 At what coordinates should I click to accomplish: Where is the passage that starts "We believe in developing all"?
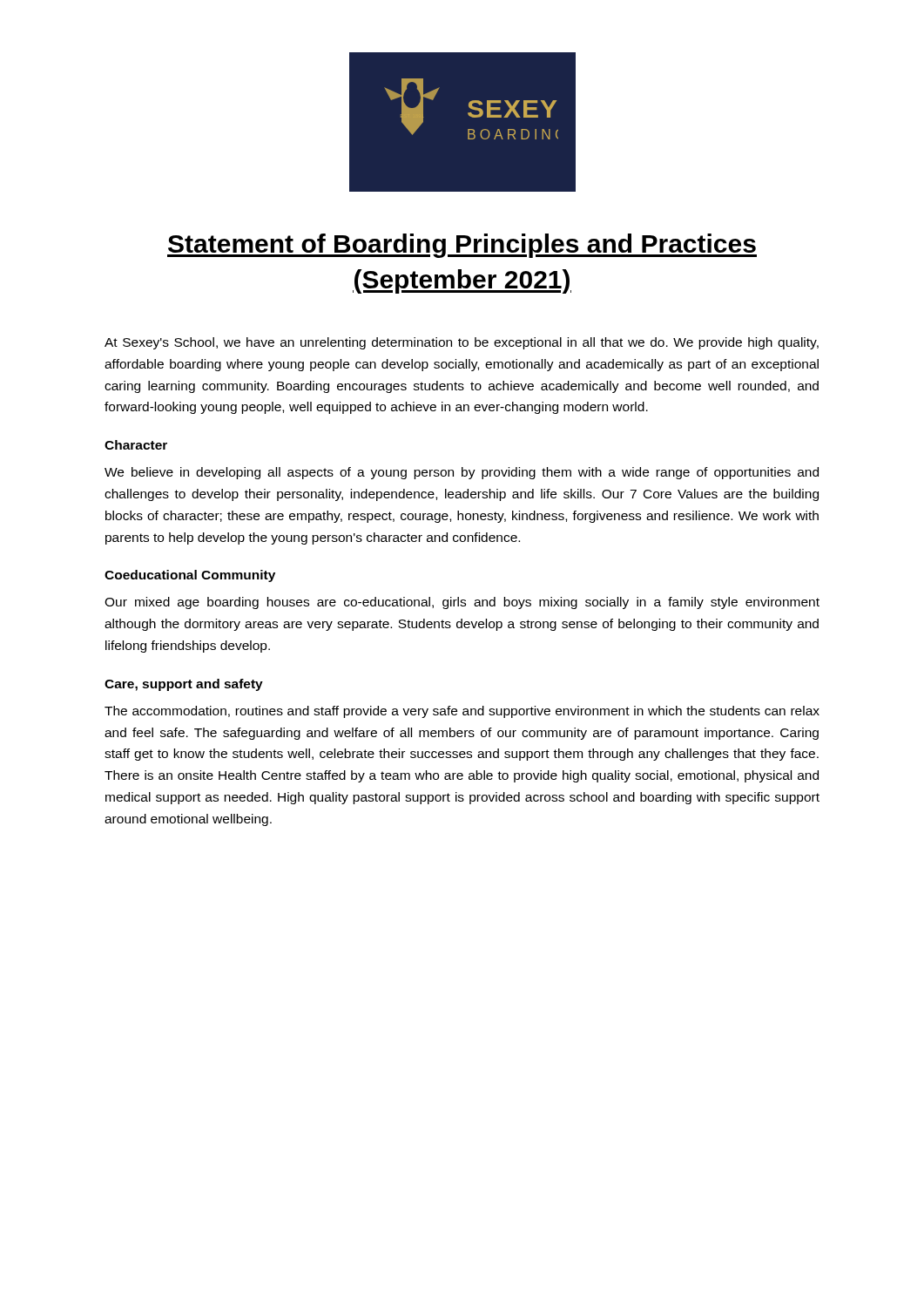[462, 504]
